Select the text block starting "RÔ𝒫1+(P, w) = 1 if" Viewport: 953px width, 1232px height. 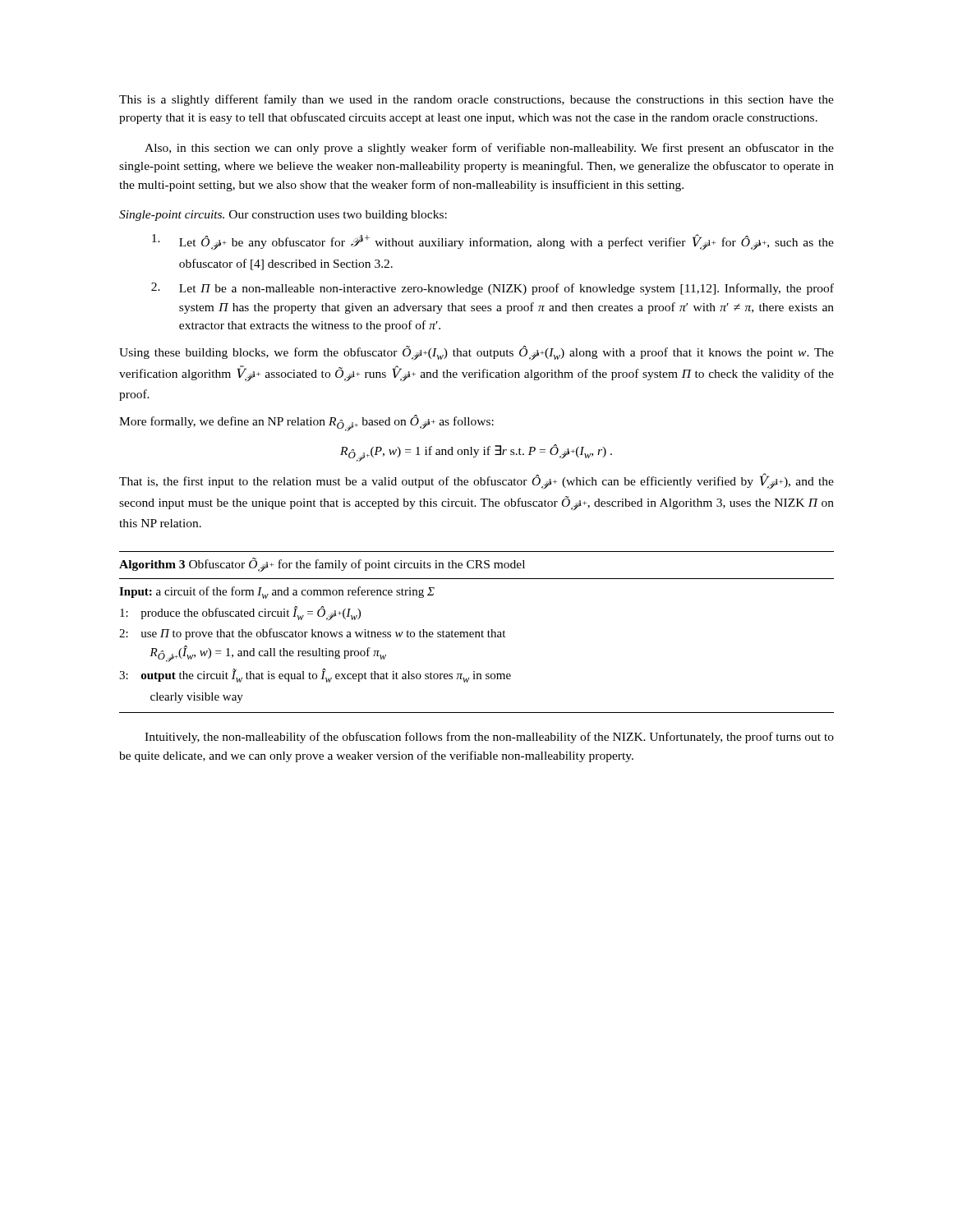[476, 453]
